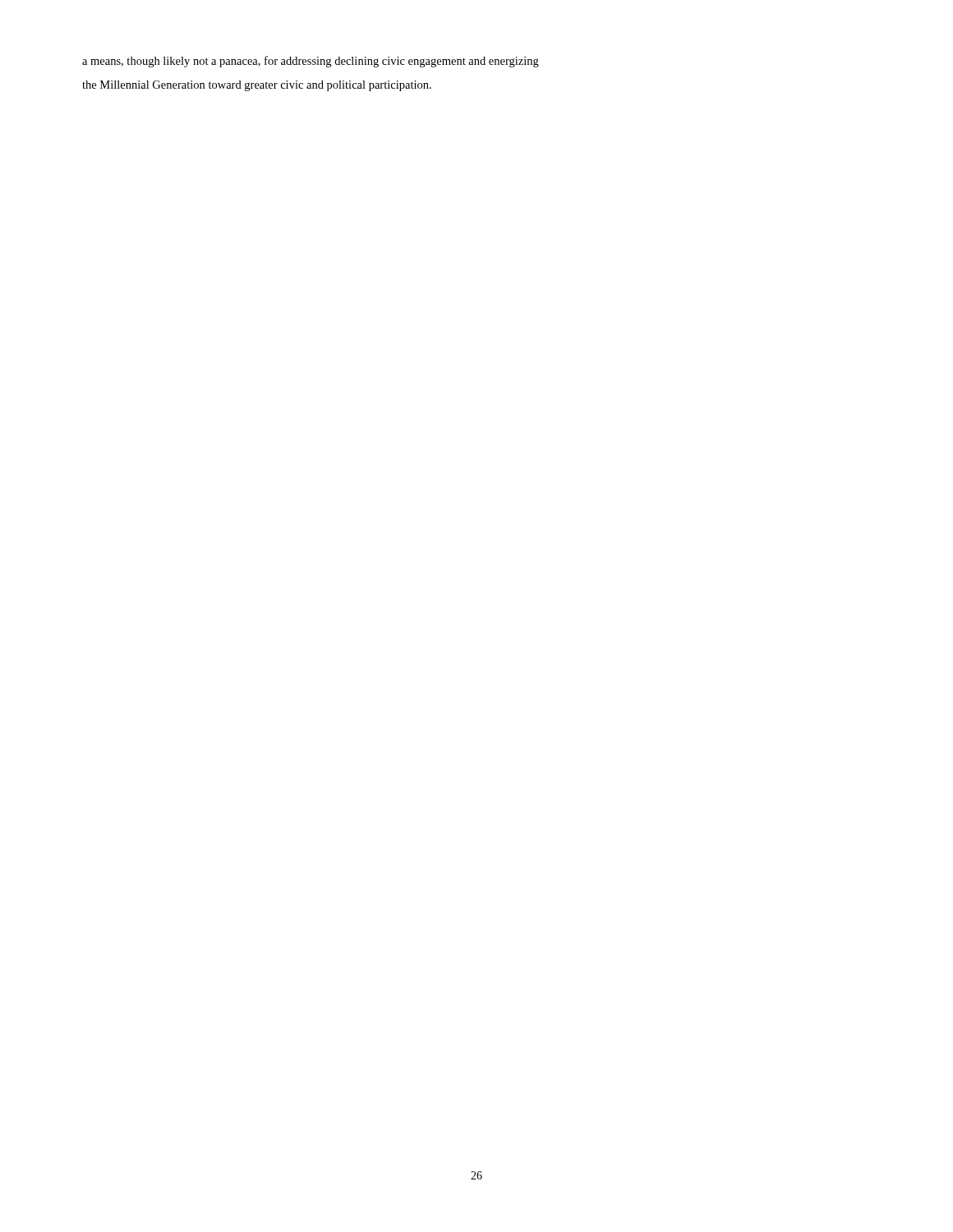
Task: Navigate to the text block starting "a means, though"
Action: tap(310, 73)
